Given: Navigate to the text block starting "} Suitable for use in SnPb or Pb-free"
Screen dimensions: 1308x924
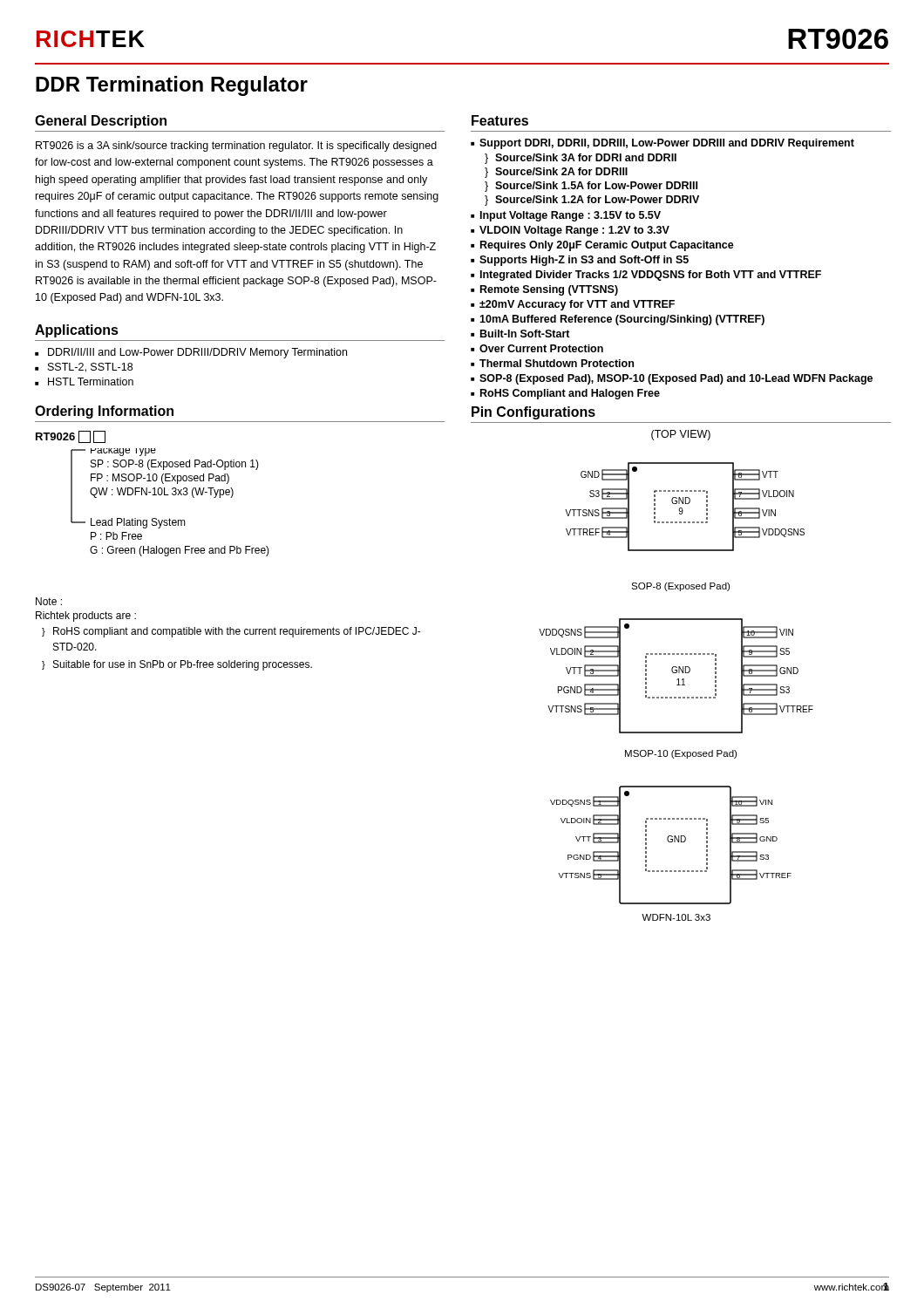Looking at the screenshot, I should point(177,664).
